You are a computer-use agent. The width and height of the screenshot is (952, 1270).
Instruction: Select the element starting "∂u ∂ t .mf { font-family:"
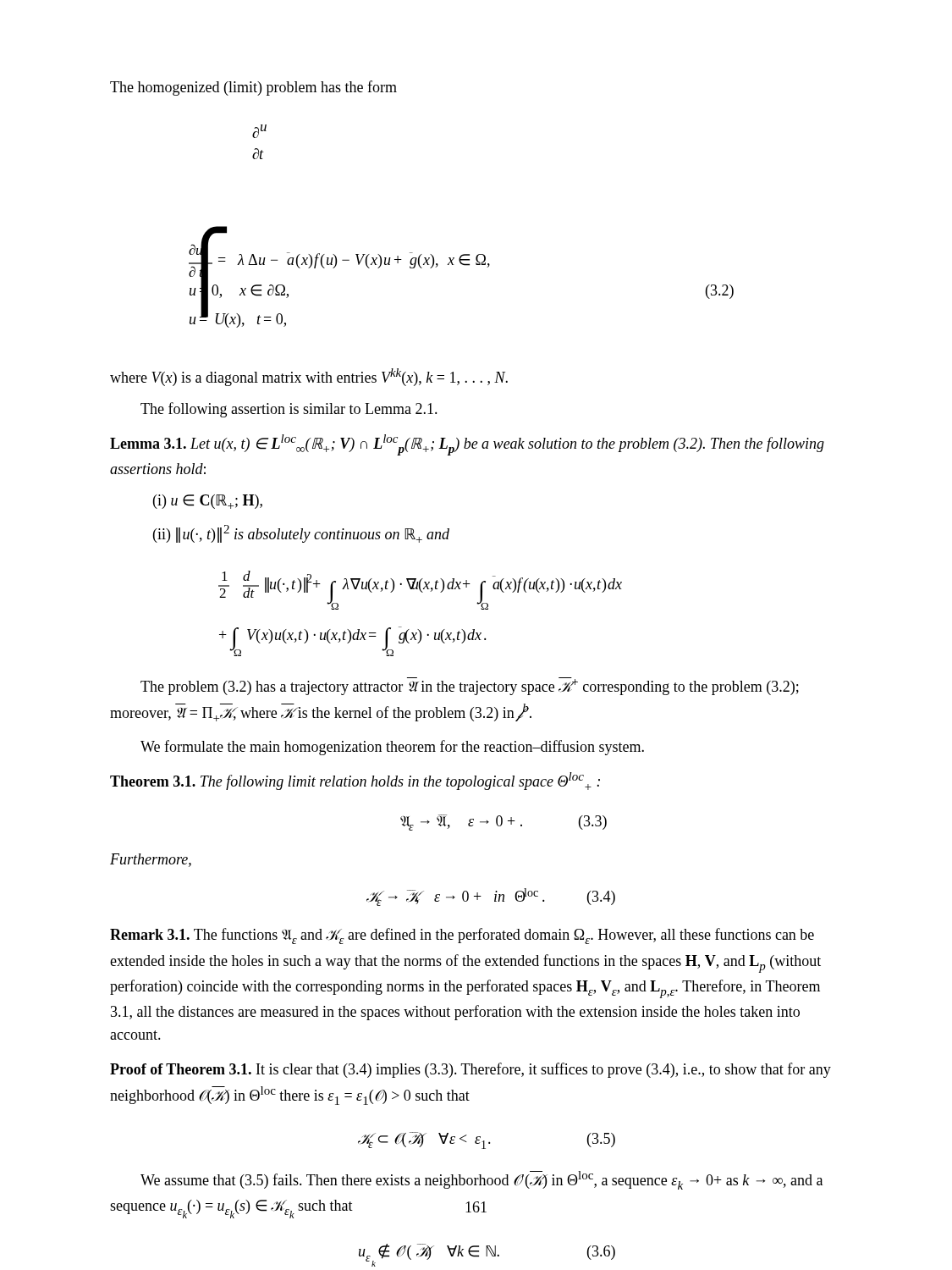pos(259,131)
